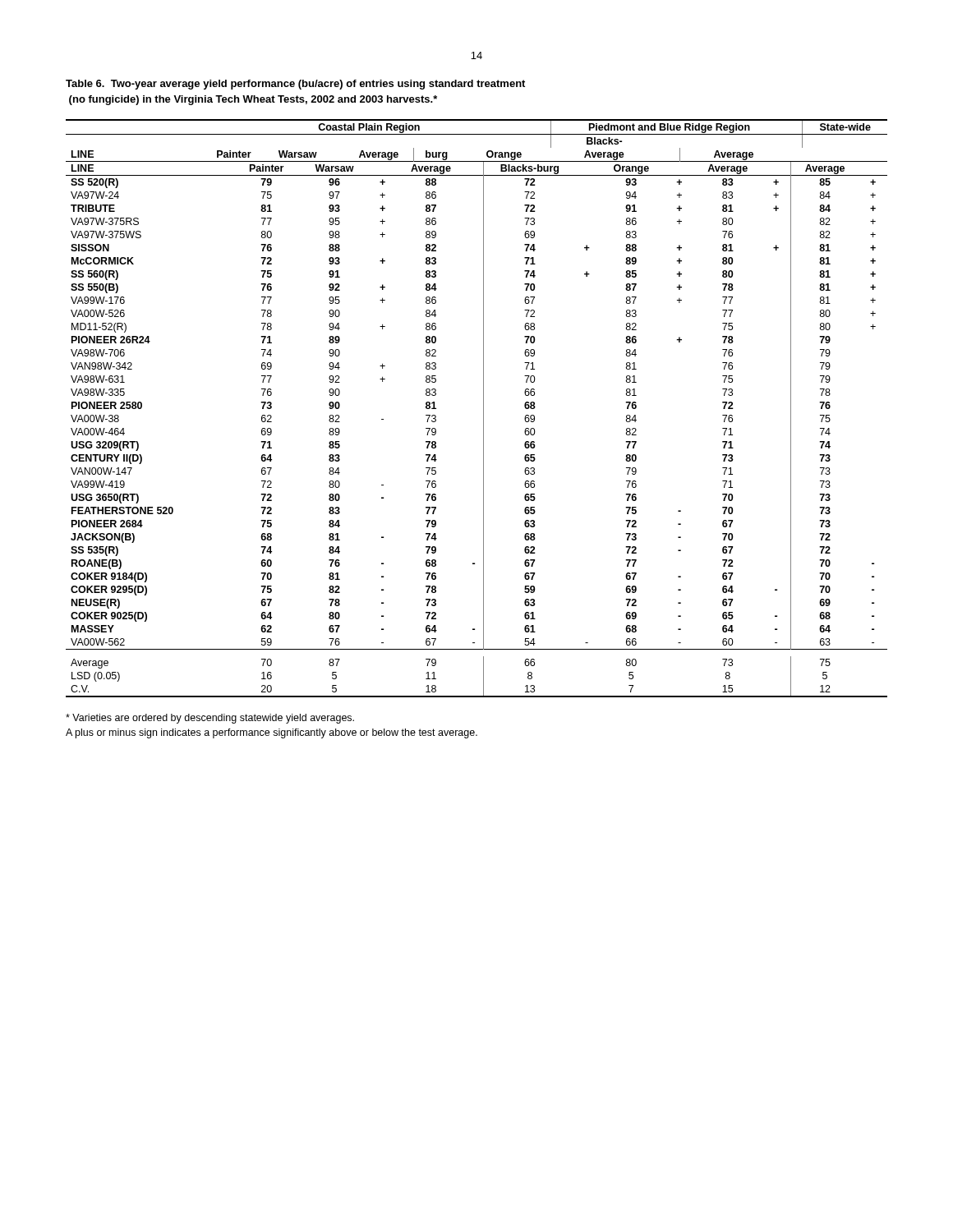Find the block on this page that starts "Varieties are ordered by descending statewide yield"
Screen dimensions: 1232x953
pos(210,718)
